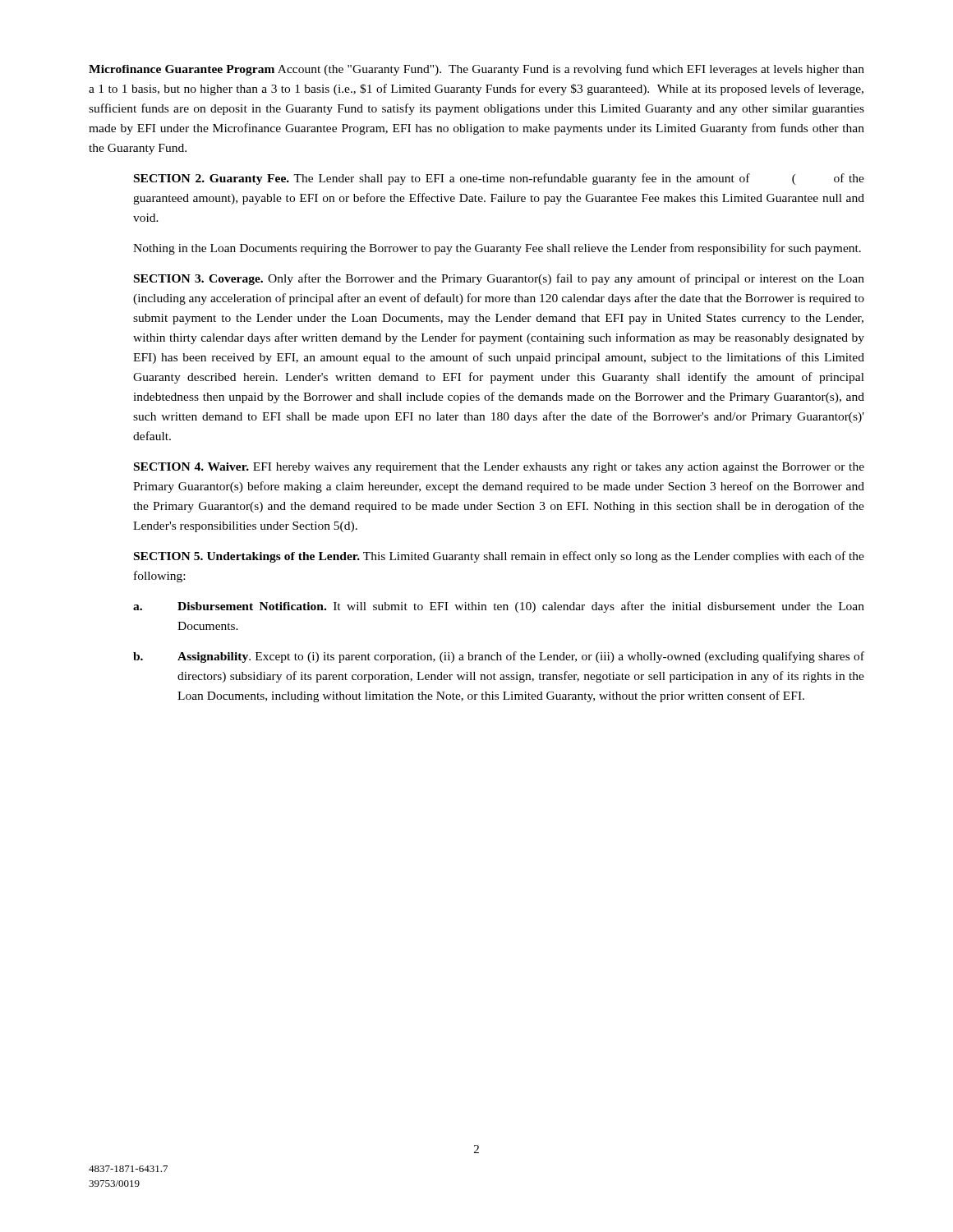Locate the block of text that opens with "SECTION 2. Guaranty Fee. The Lender"

[499, 198]
